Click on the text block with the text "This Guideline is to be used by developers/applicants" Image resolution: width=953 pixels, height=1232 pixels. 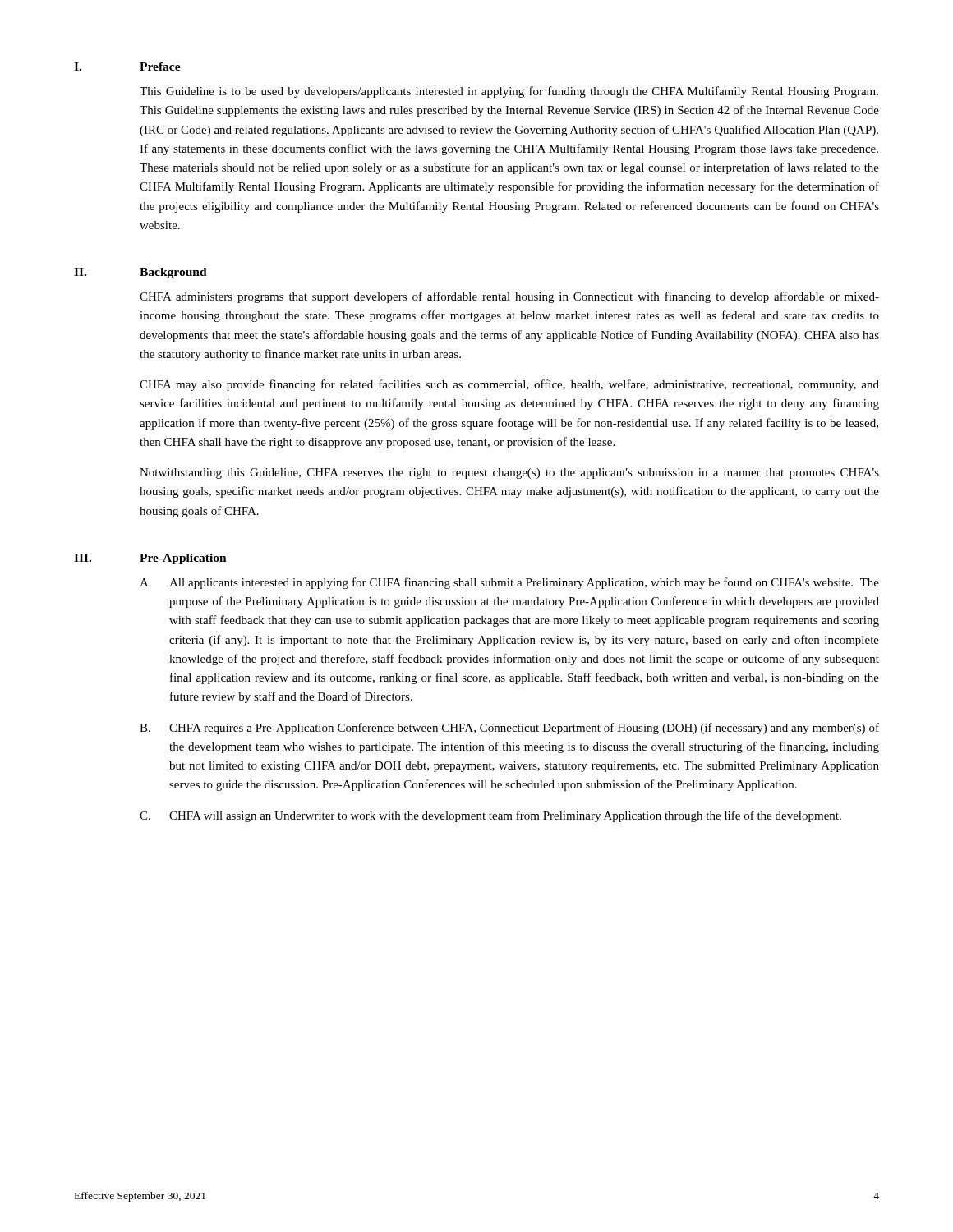pos(509,158)
